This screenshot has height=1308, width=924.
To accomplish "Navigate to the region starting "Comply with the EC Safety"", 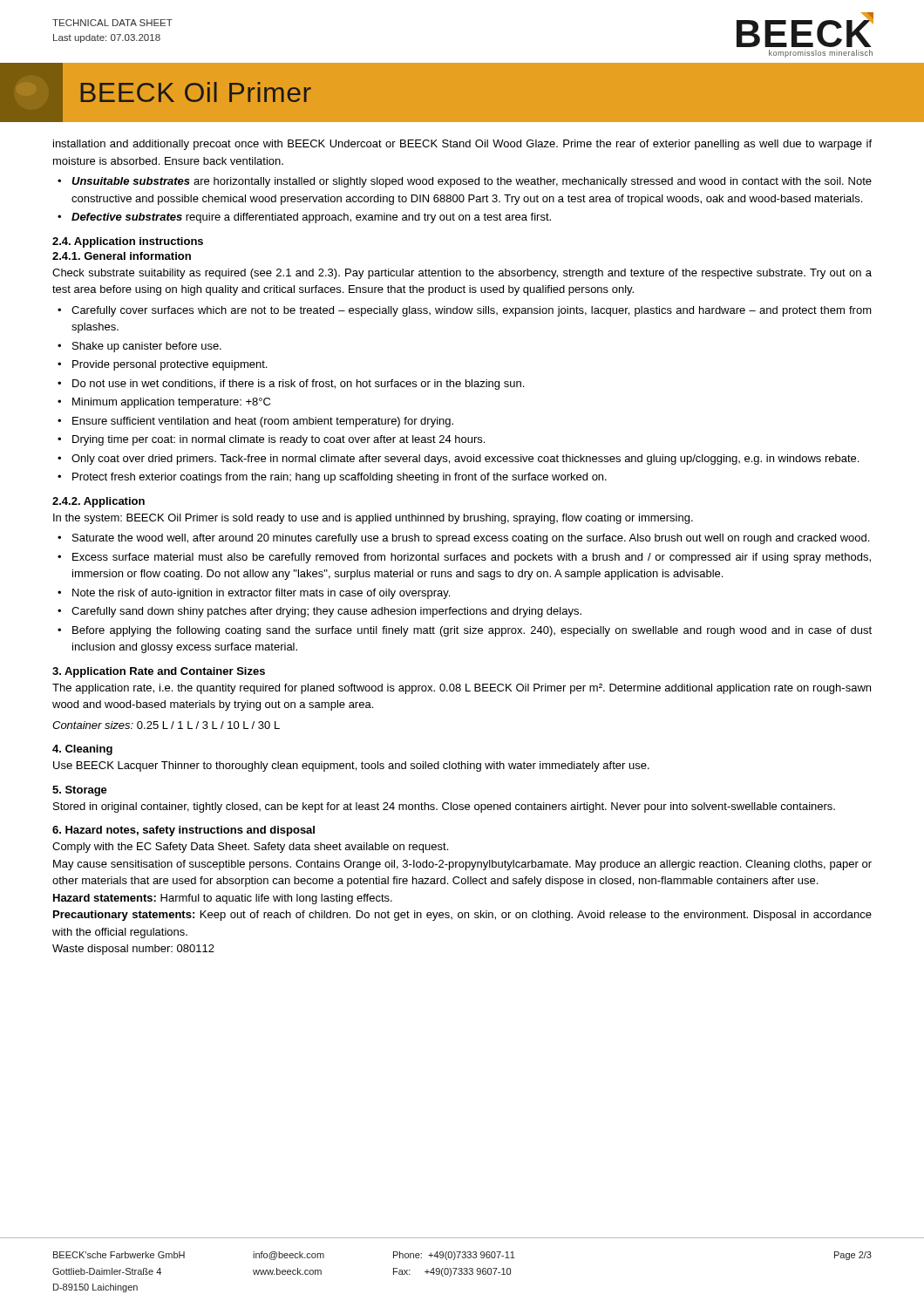I will [250, 848].
